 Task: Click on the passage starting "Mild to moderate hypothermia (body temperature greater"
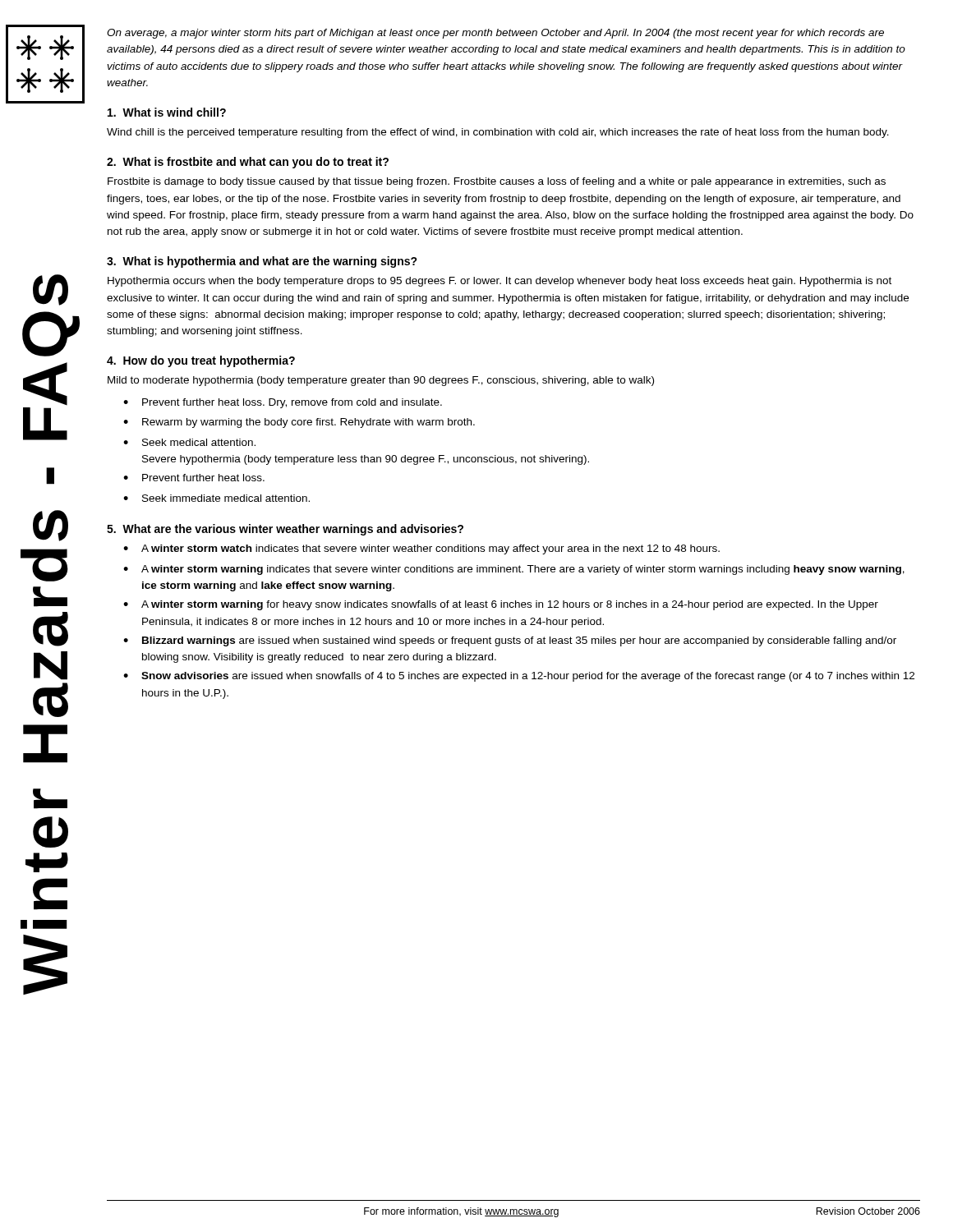click(381, 380)
